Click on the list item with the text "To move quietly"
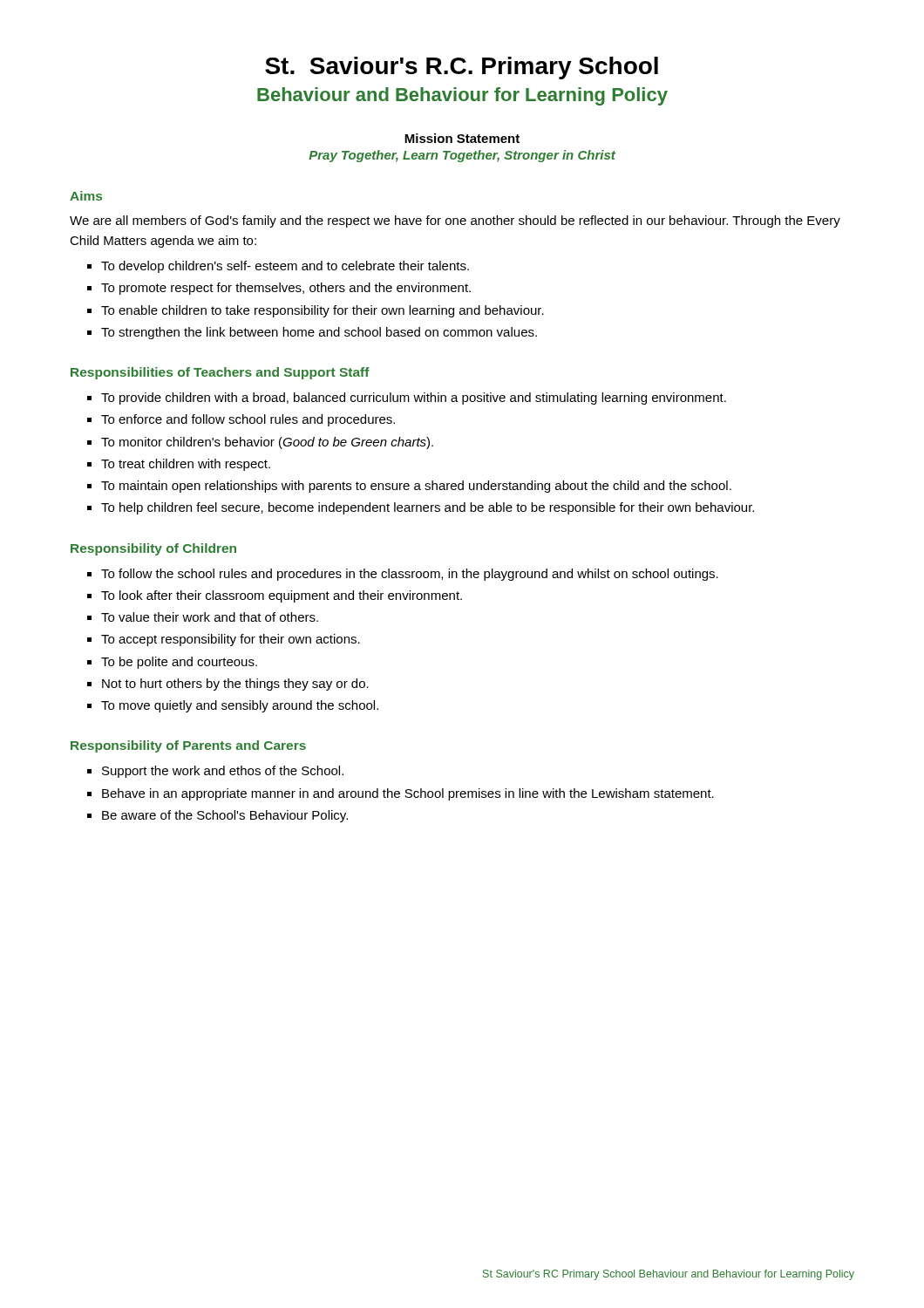Viewport: 924px width, 1308px height. pos(240,705)
